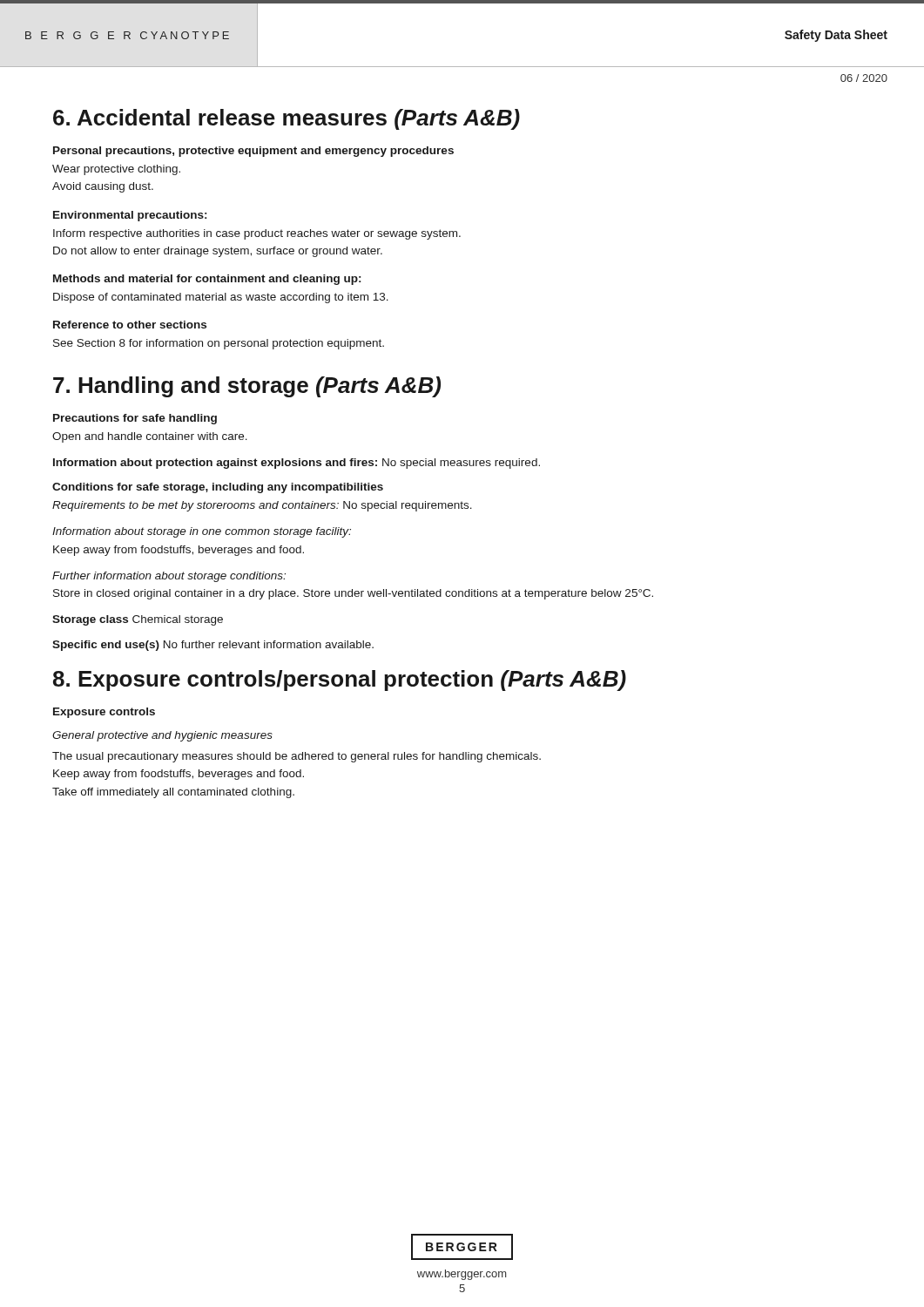Locate the passage starting "Requirements to be met by"
This screenshot has width=924, height=1307.
click(262, 505)
